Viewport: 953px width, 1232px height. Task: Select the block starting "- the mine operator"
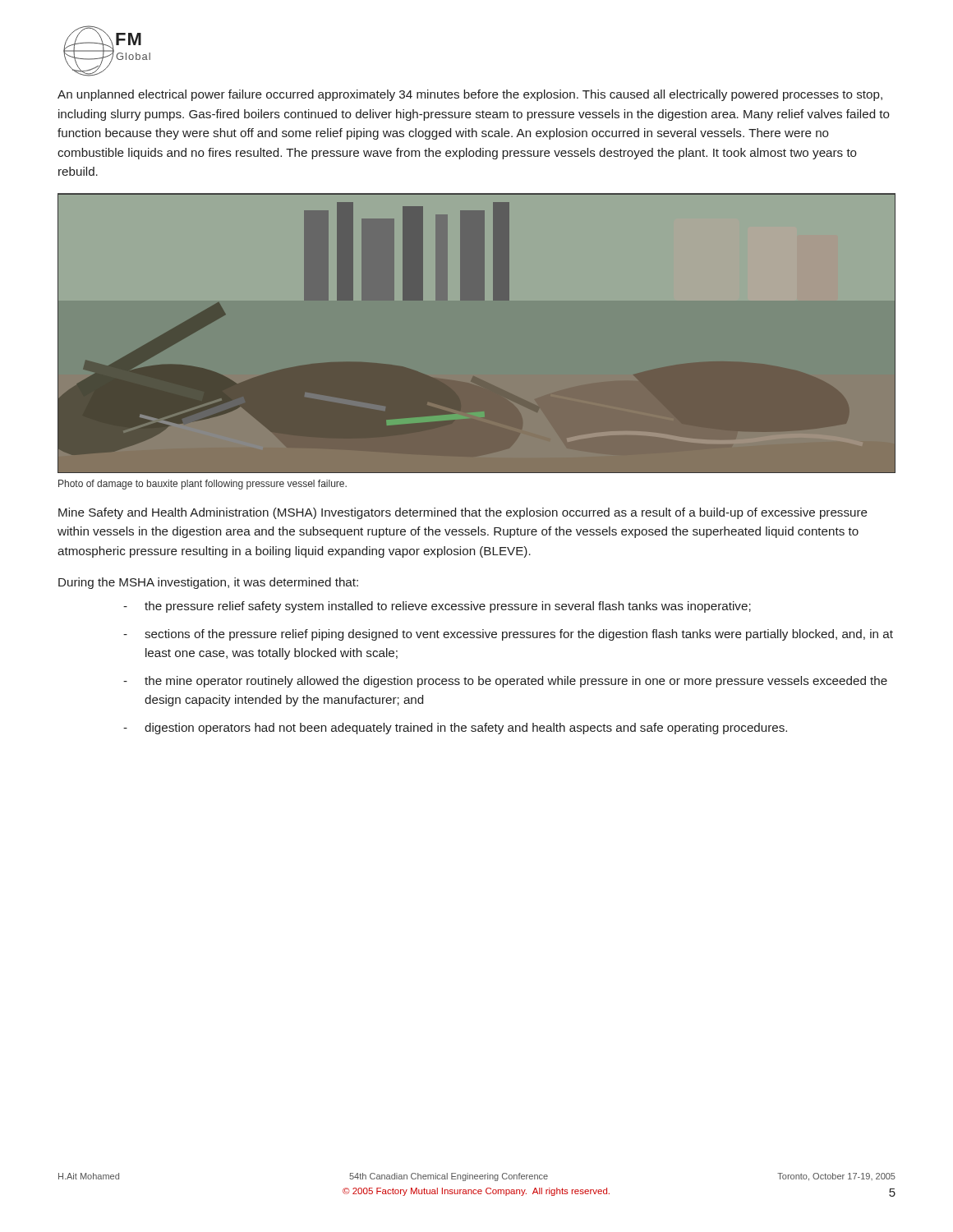[509, 690]
